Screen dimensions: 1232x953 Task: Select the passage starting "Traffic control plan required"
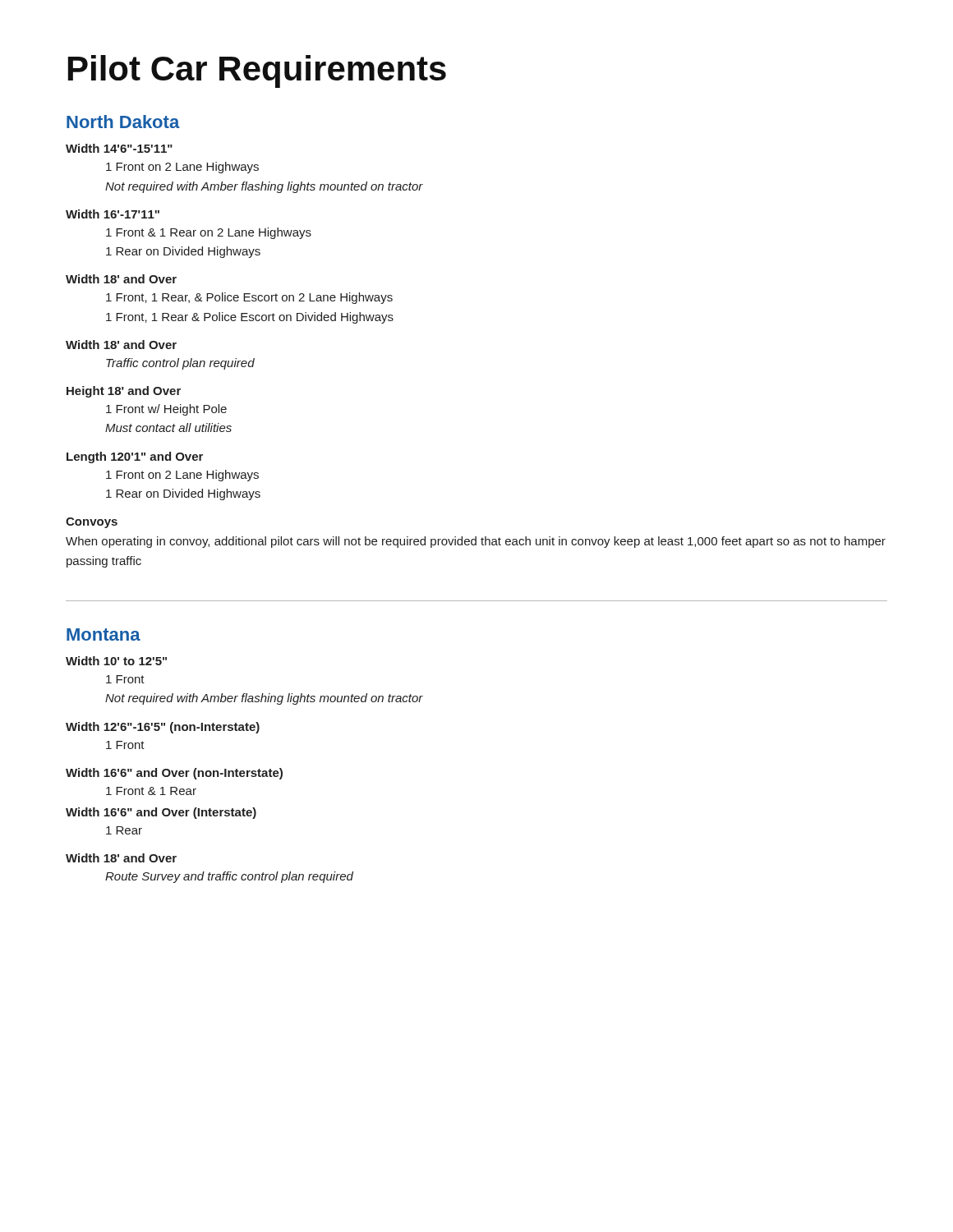pos(180,362)
